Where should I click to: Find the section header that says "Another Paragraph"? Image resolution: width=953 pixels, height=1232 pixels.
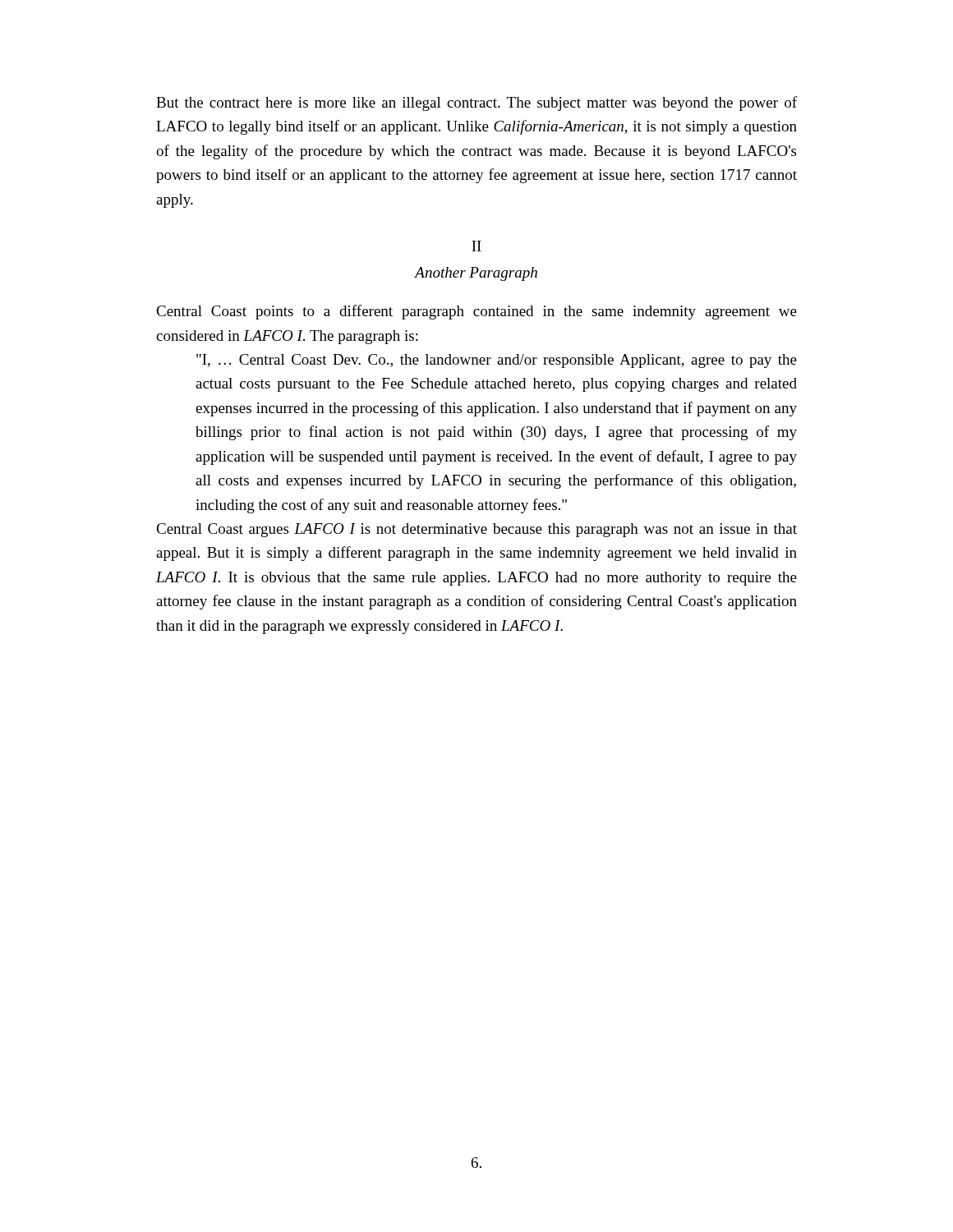(476, 272)
